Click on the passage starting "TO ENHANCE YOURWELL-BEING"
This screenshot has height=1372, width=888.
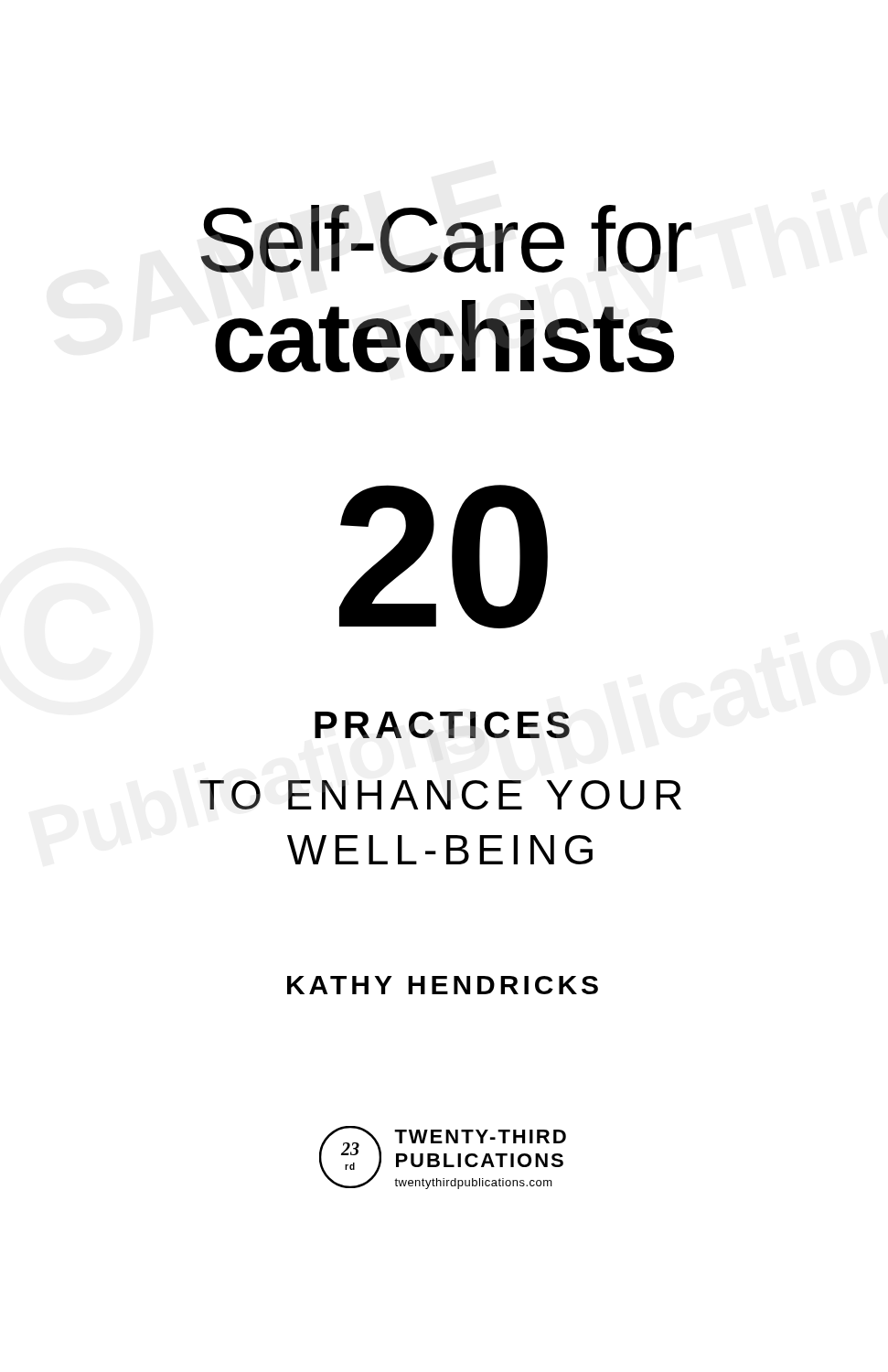[x=444, y=823]
